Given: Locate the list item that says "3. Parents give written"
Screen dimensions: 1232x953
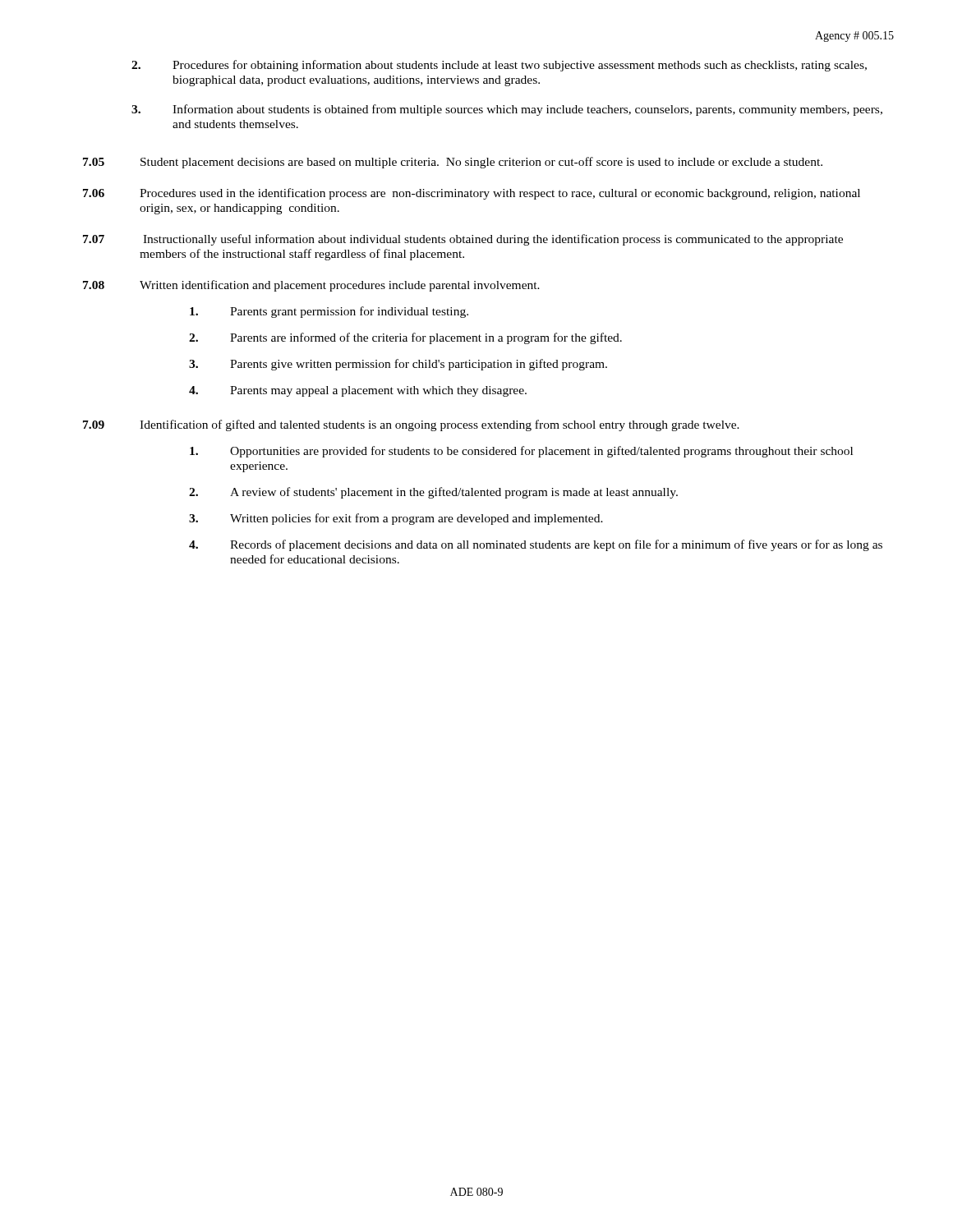Looking at the screenshot, I should [538, 364].
